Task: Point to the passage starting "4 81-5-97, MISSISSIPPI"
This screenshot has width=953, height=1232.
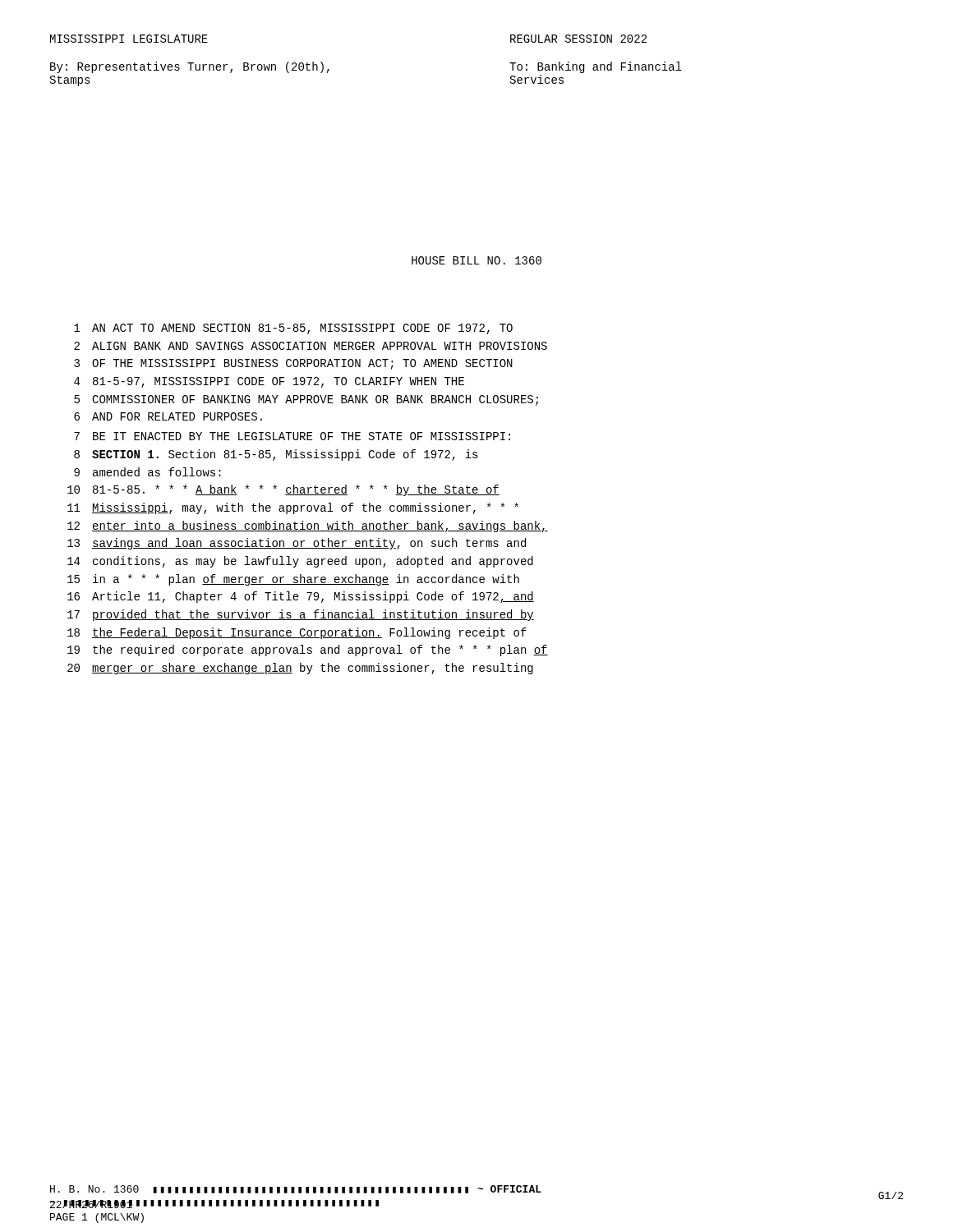Action: (269, 382)
